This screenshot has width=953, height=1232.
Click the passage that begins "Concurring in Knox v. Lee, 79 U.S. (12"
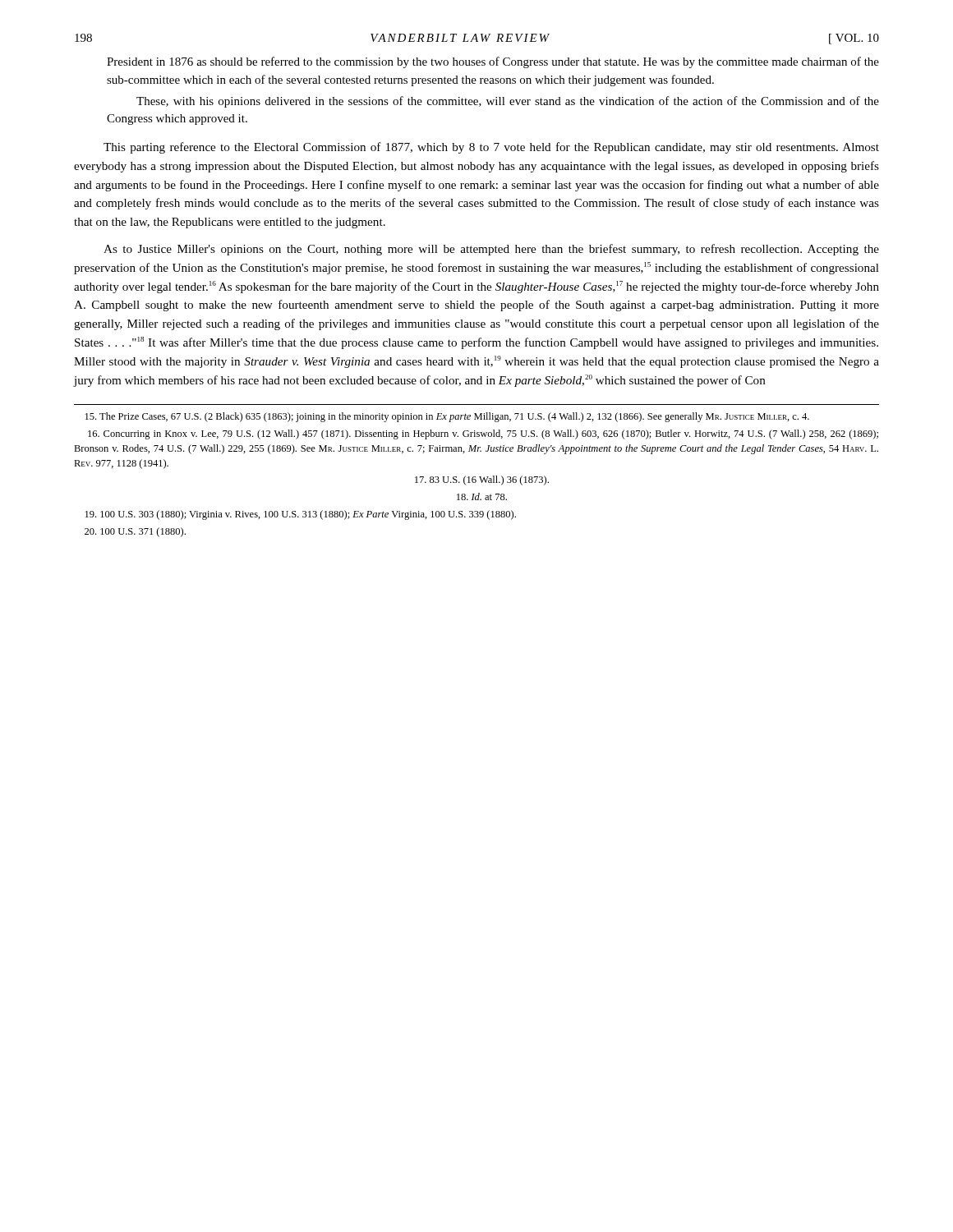click(x=476, y=448)
